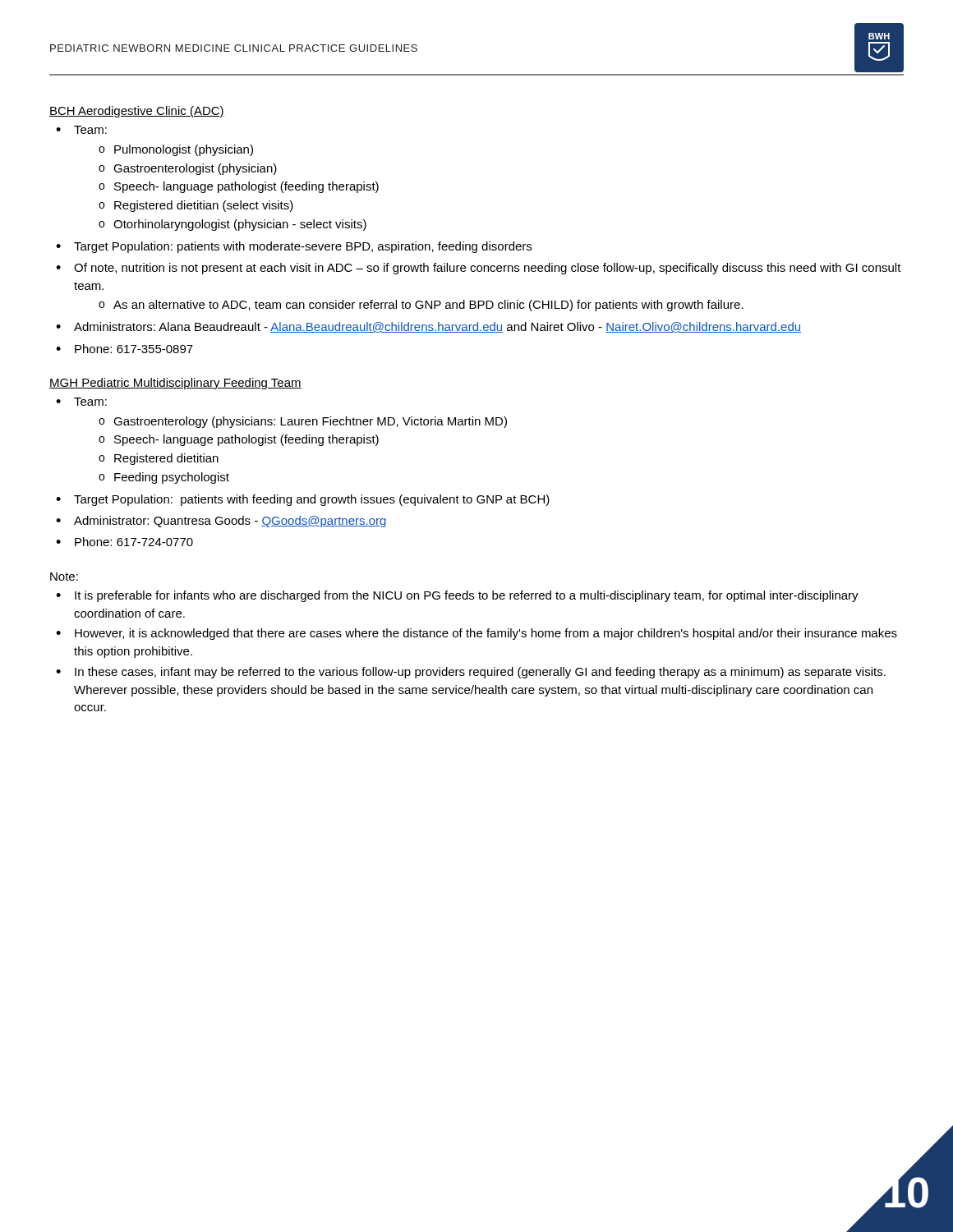Click the passage that begins "• Administrator: Quantresa Goods -"

pyautogui.click(x=221, y=522)
